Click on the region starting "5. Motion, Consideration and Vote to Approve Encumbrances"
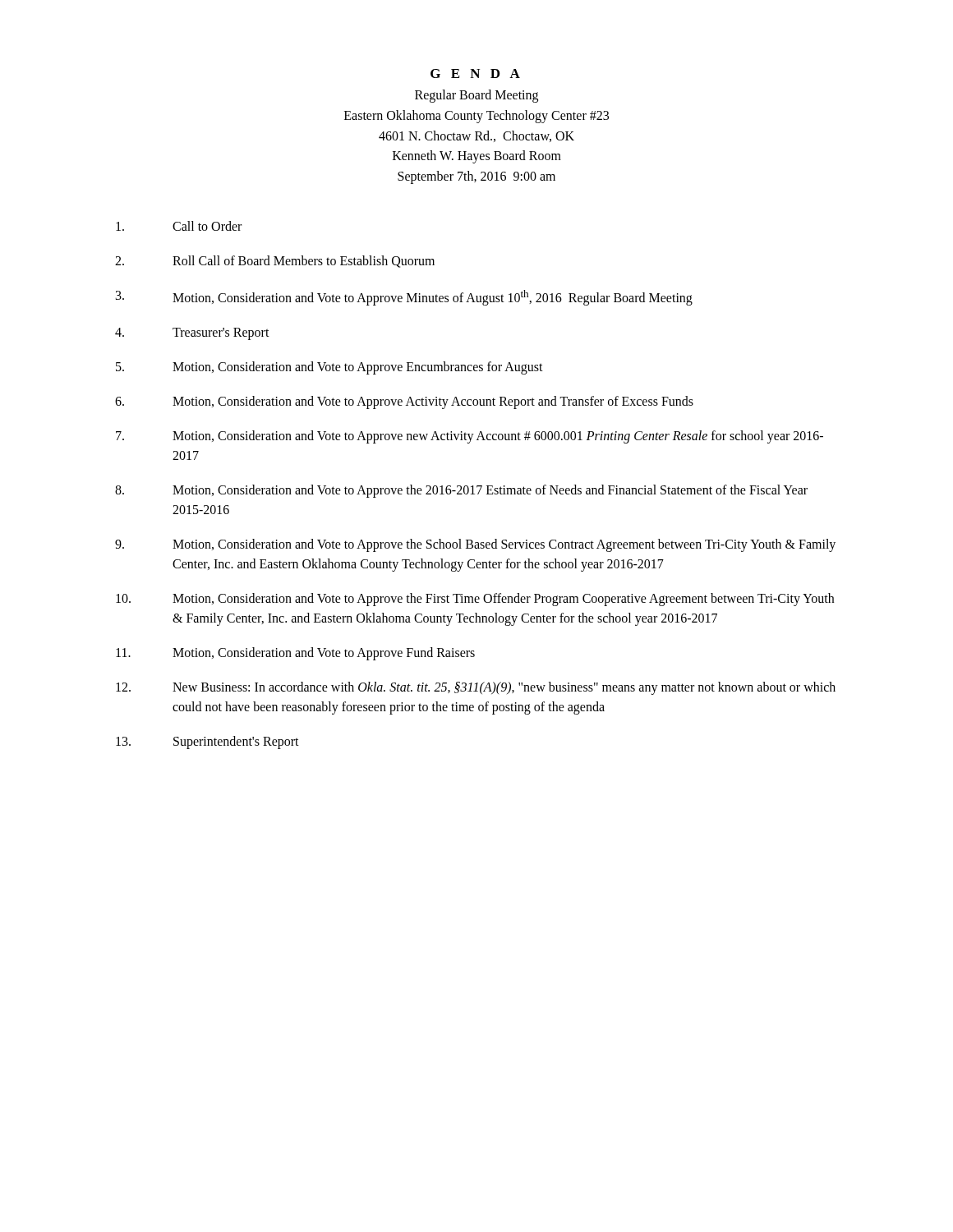Screen dimensions: 1232x953 (476, 367)
